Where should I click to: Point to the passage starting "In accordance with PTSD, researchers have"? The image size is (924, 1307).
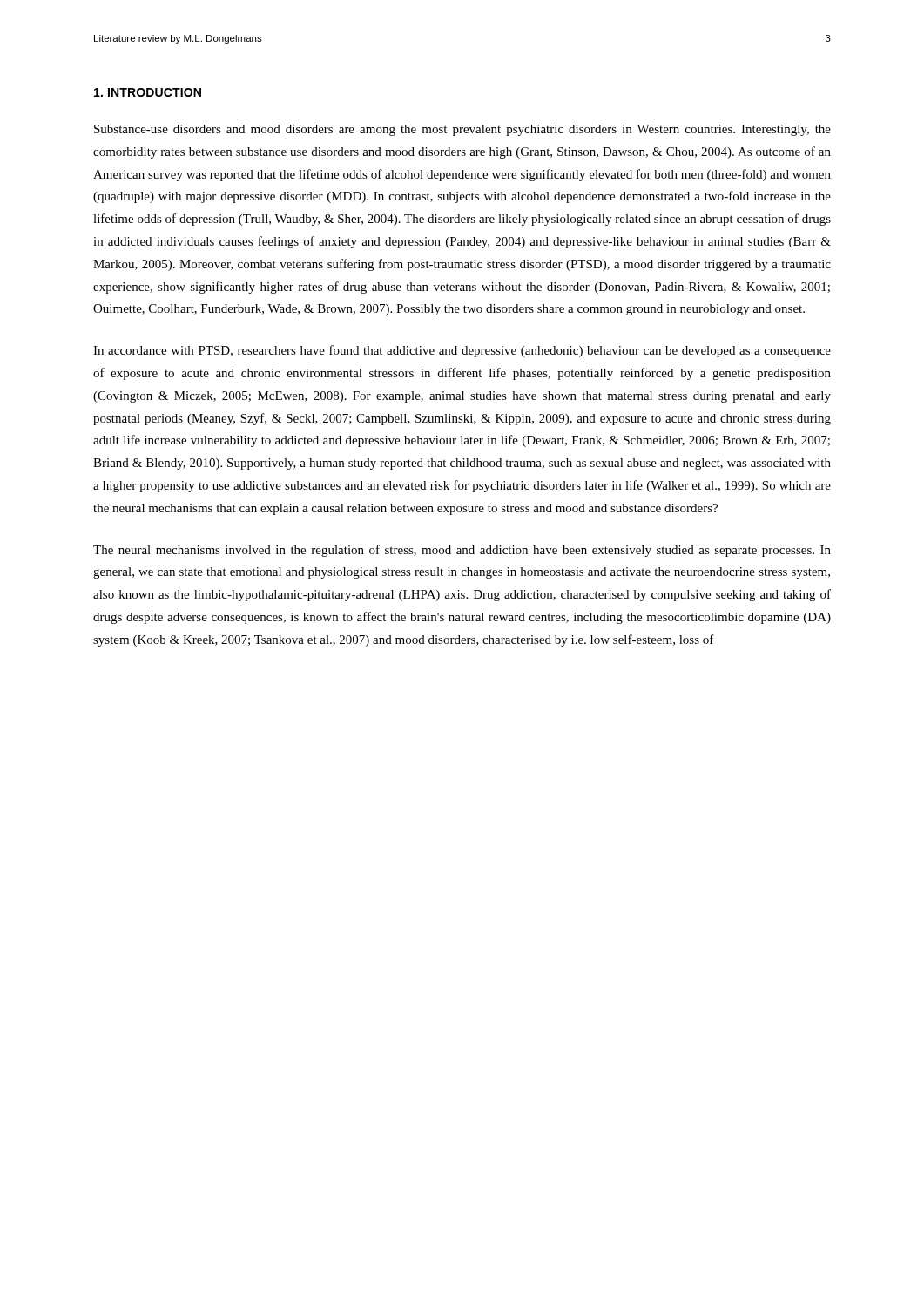point(462,429)
